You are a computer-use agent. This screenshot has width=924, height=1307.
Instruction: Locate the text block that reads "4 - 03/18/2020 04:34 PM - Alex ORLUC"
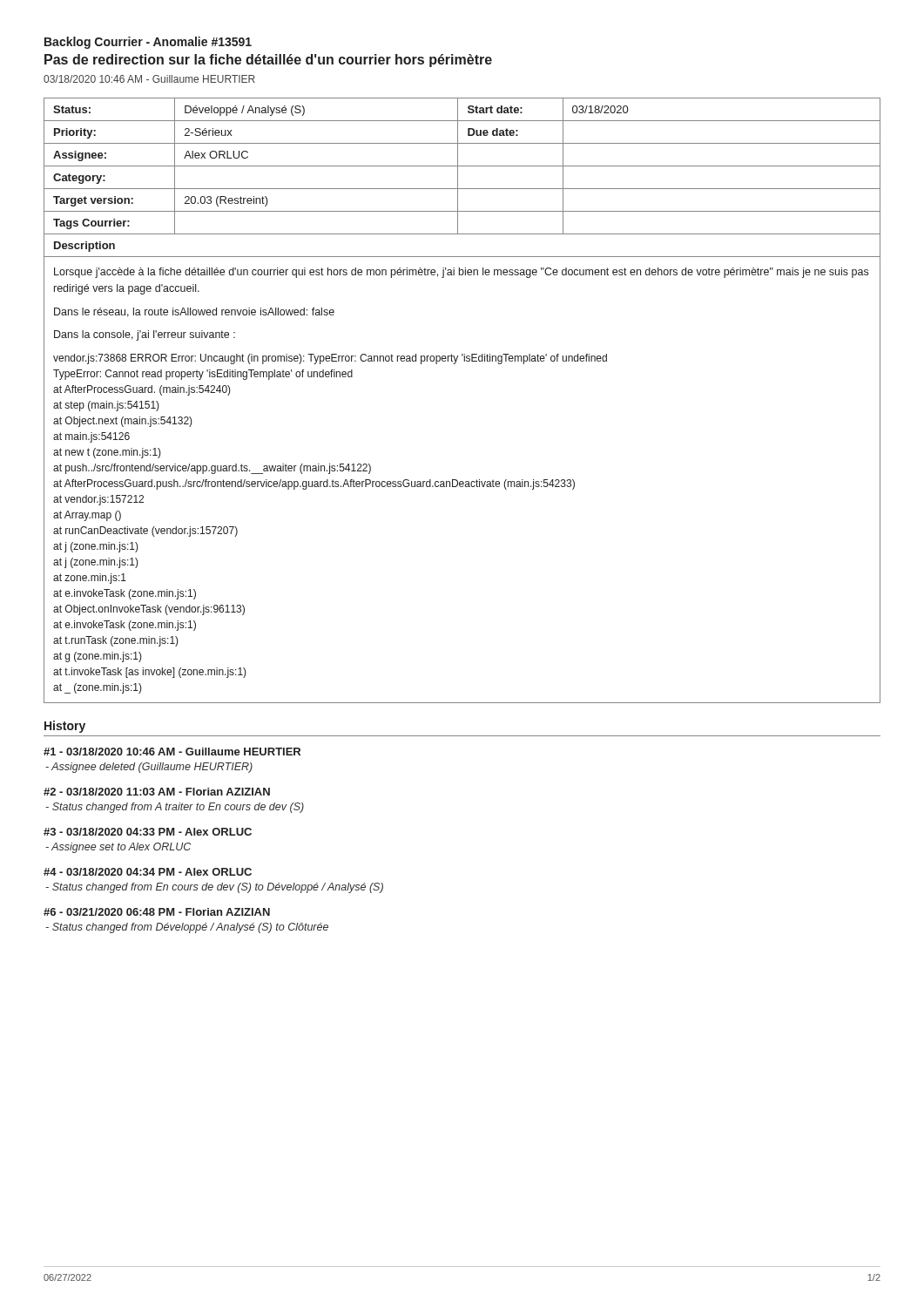pyautogui.click(x=148, y=872)
